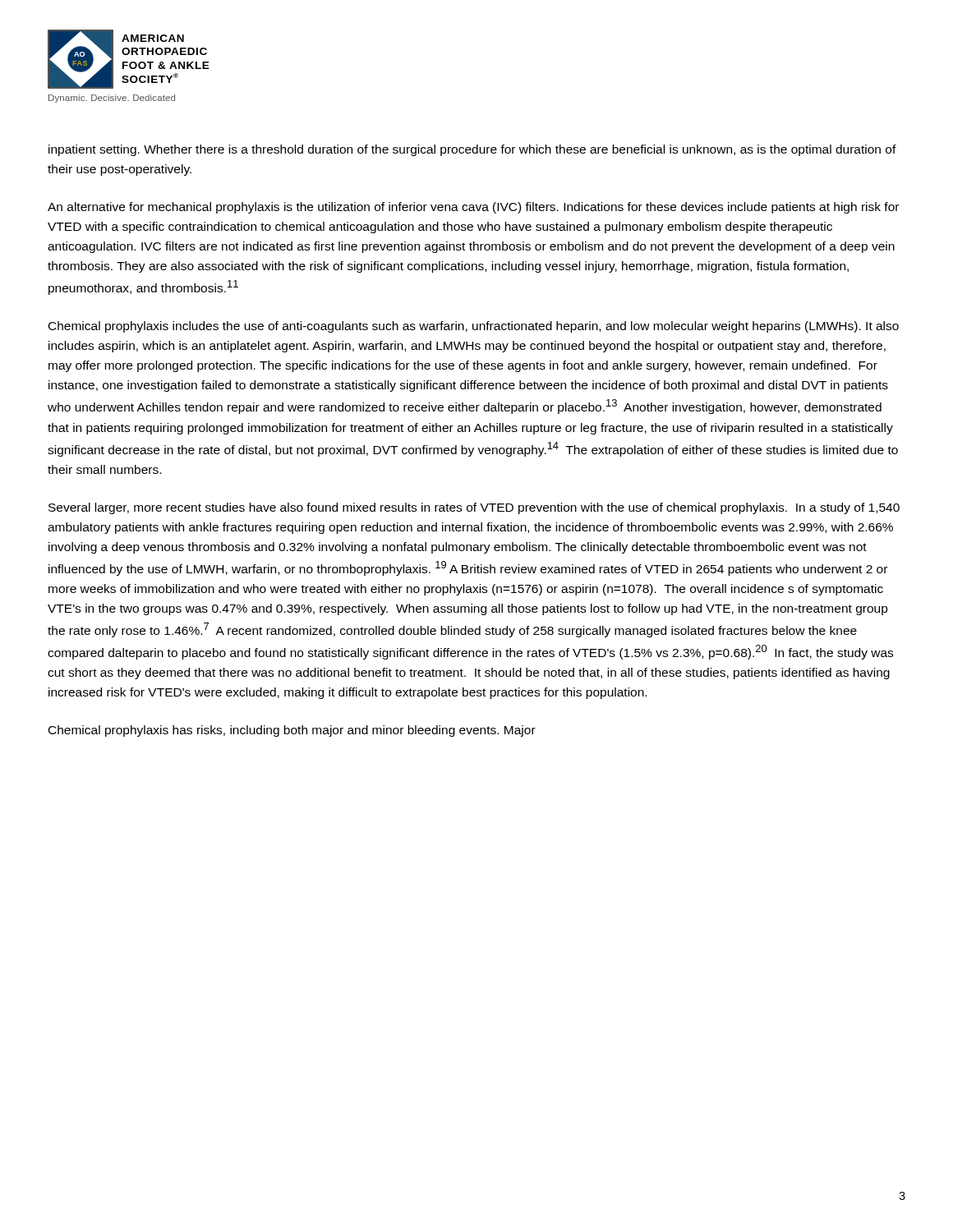Viewport: 953px width, 1232px height.
Task: Select the block starting "inpatient setting. Whether there is a threshold"
Action: click(x=472, y=159)
